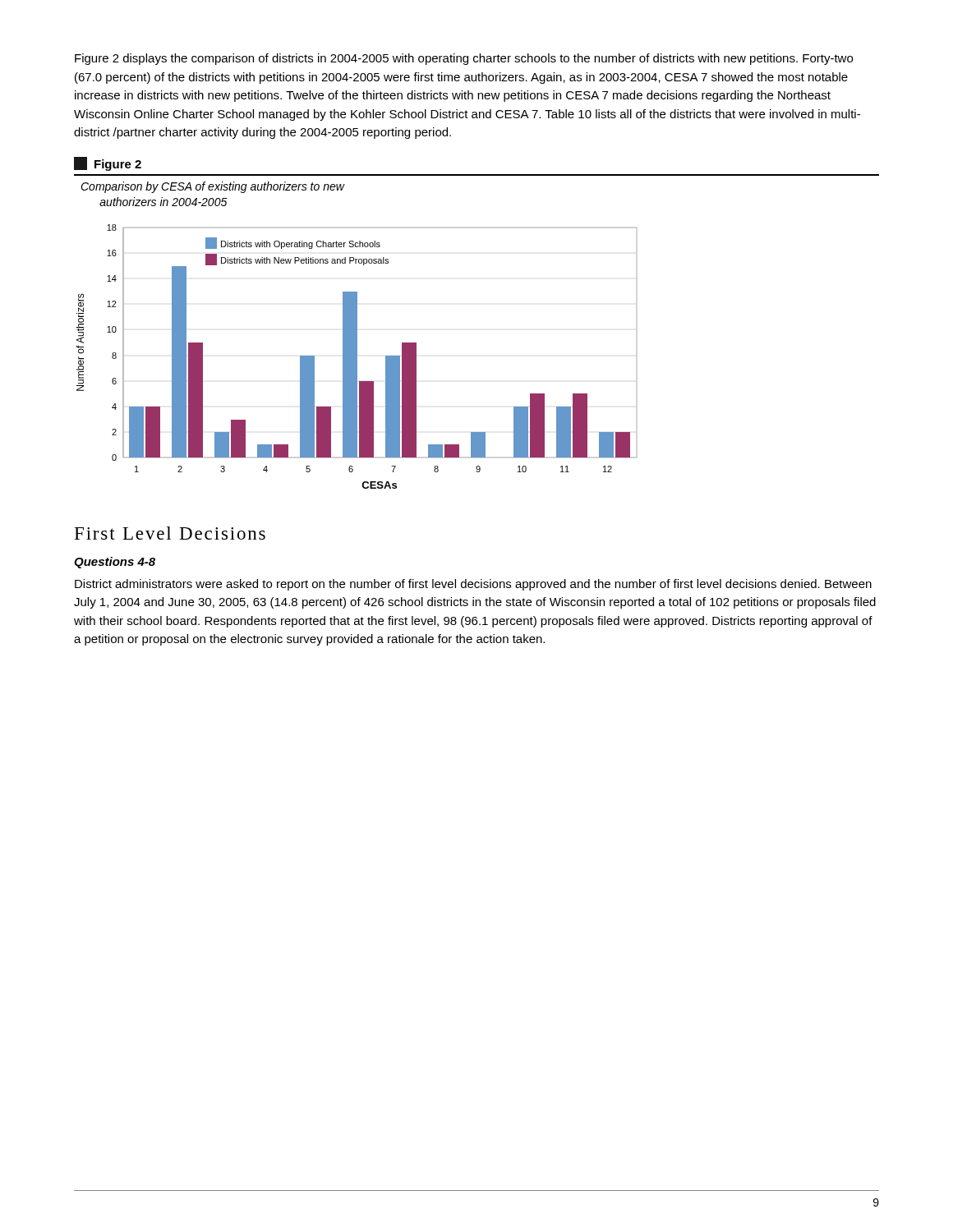The height and width of the screenshot is (1232, 953).
Task: Click the passage that begins "District administrators were asked to report on the"
Action: (x=475, y=611)
